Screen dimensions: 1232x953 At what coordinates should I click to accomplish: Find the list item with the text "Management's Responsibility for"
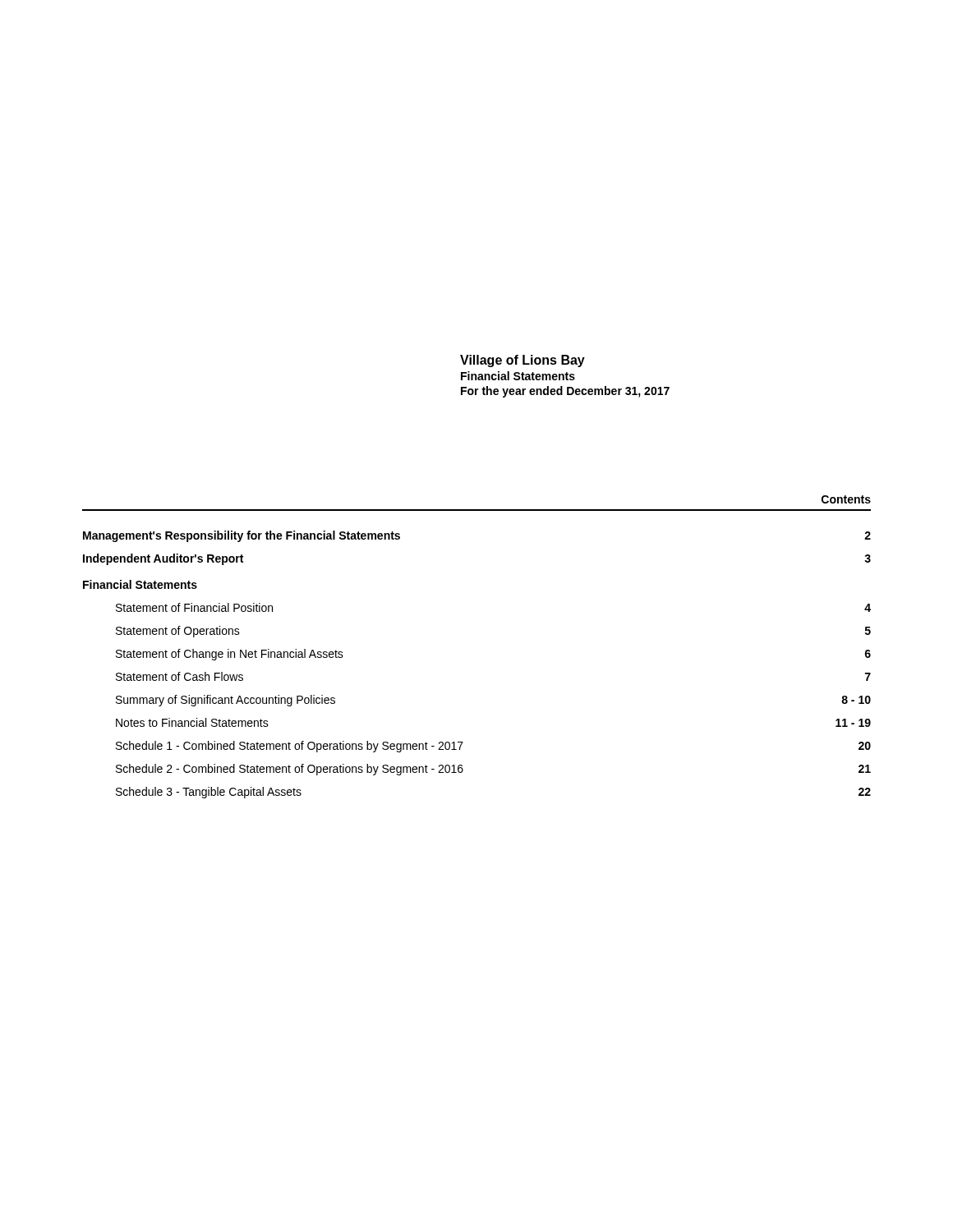(x=239, y=536)
